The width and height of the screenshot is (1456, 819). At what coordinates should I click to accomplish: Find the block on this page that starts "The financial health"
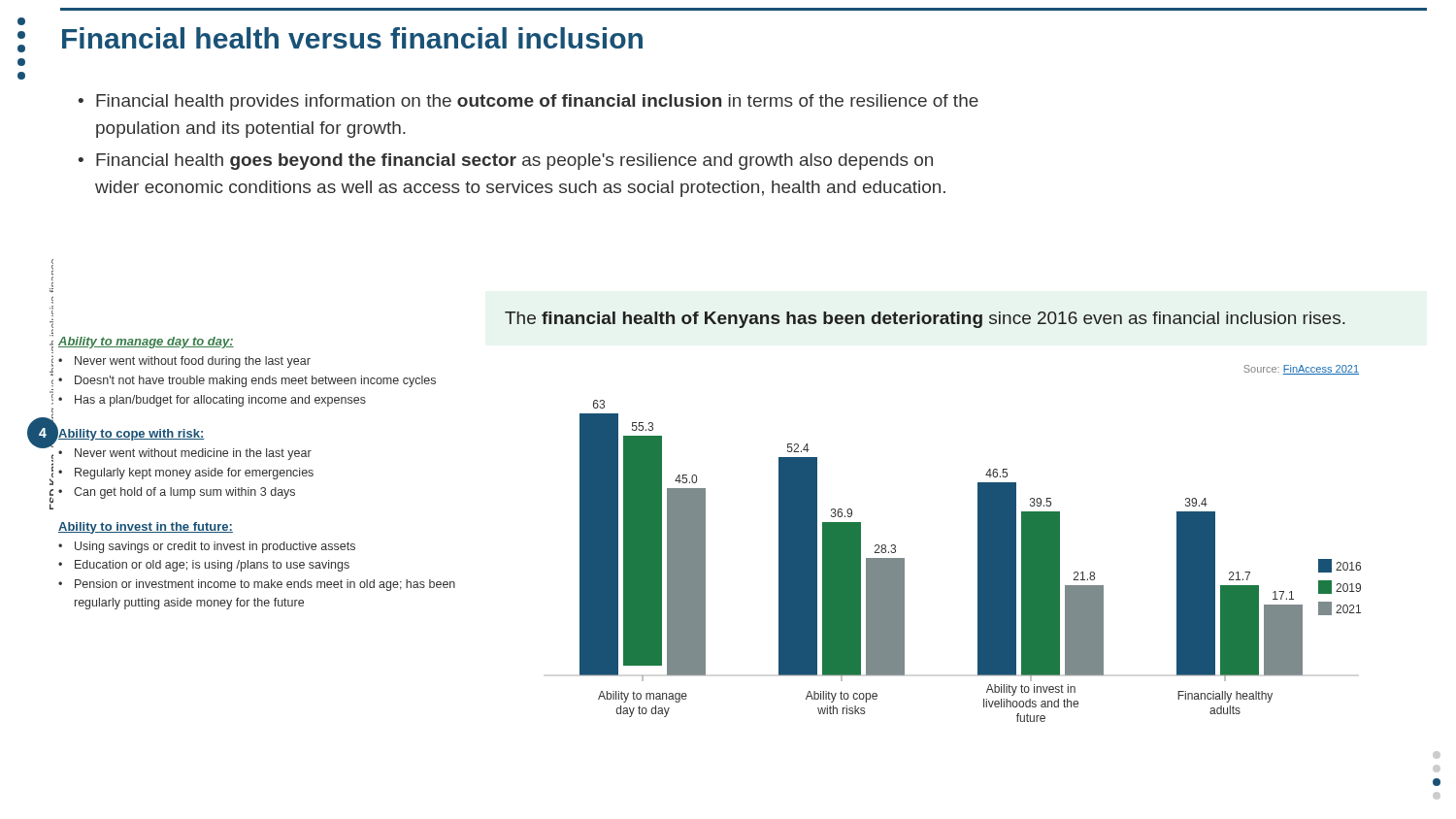coord(926,318)
